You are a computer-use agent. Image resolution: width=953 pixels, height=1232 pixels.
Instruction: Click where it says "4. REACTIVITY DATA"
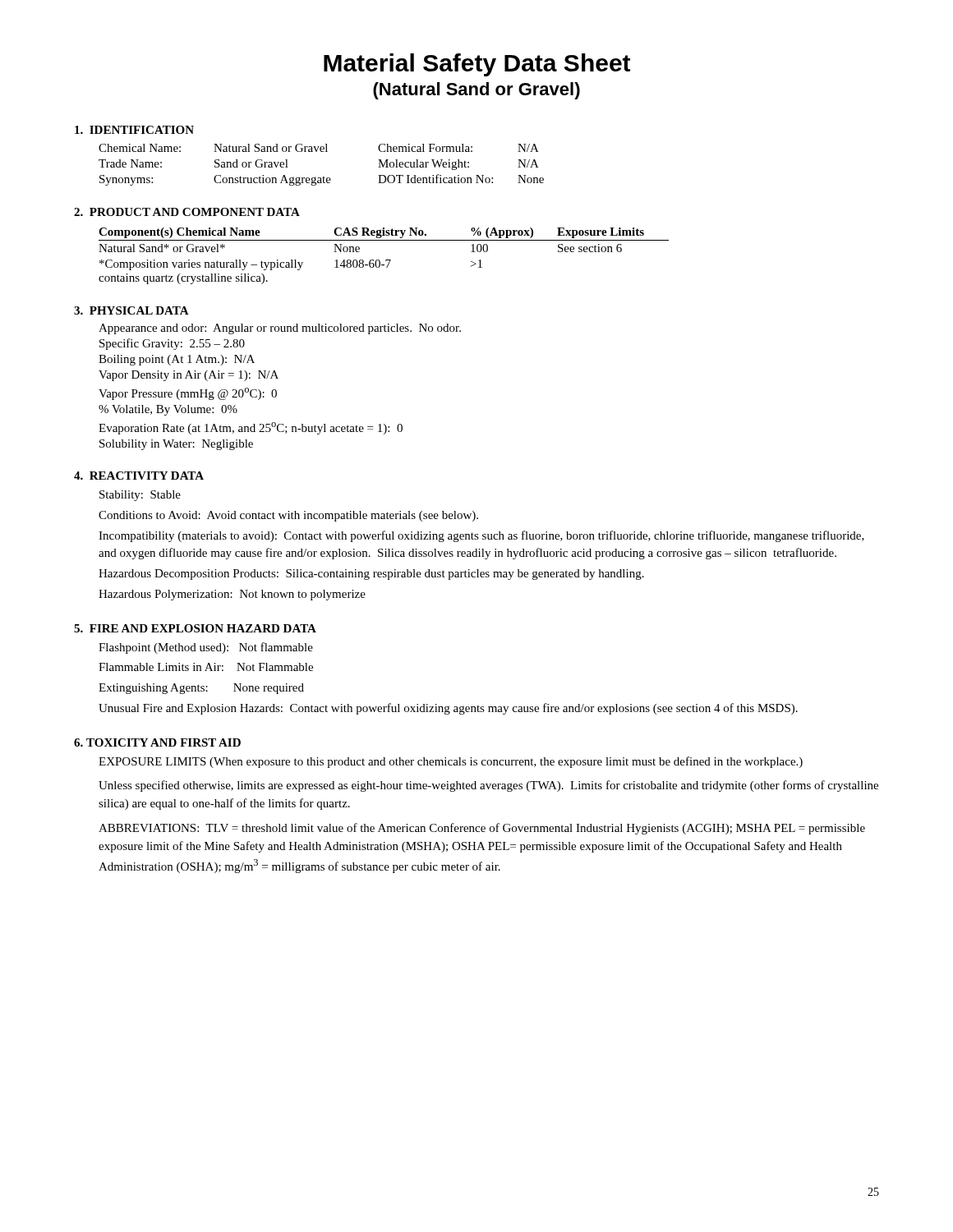coord(139,476)
